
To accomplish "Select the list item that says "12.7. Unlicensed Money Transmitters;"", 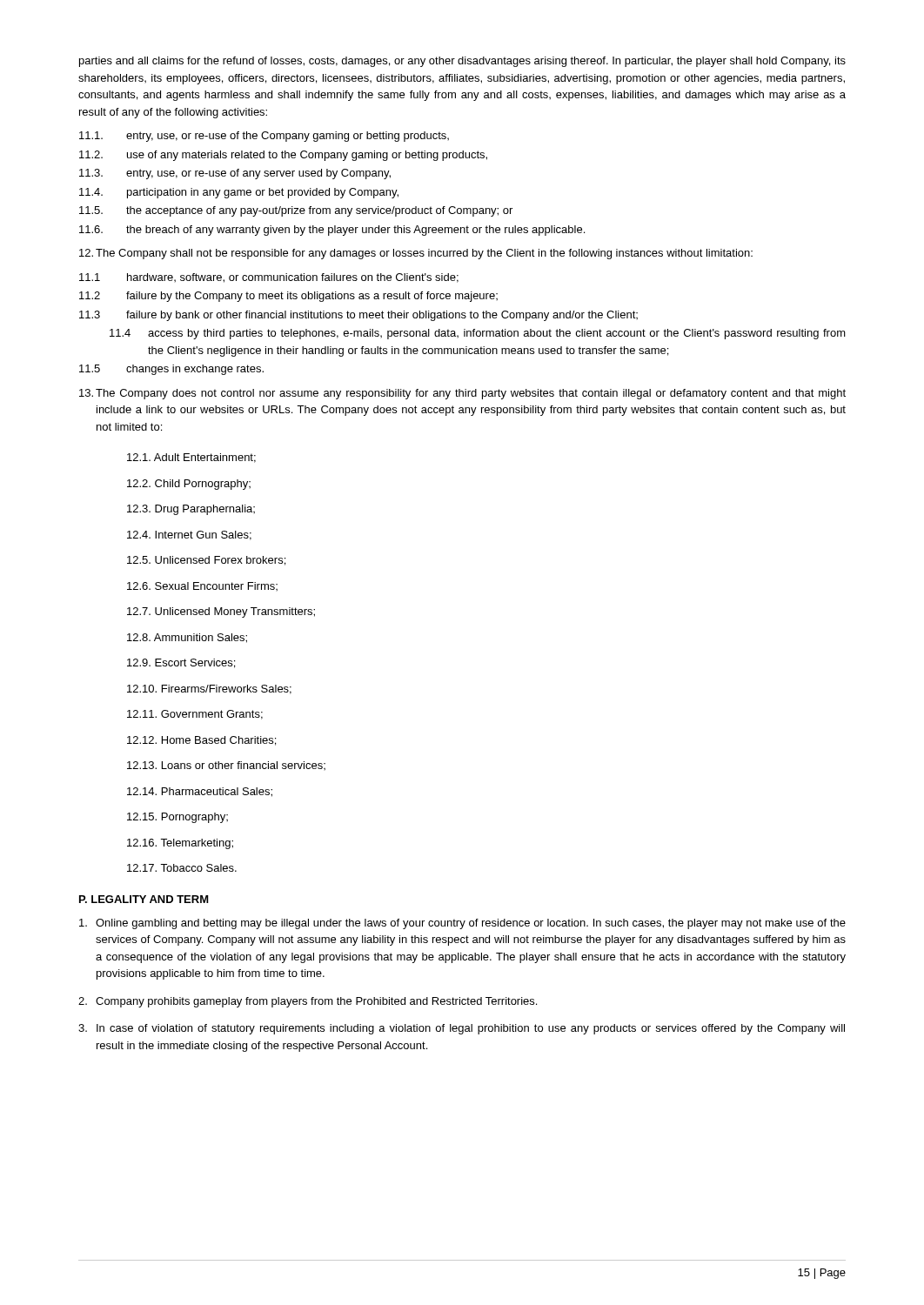I will coord(221,611).
